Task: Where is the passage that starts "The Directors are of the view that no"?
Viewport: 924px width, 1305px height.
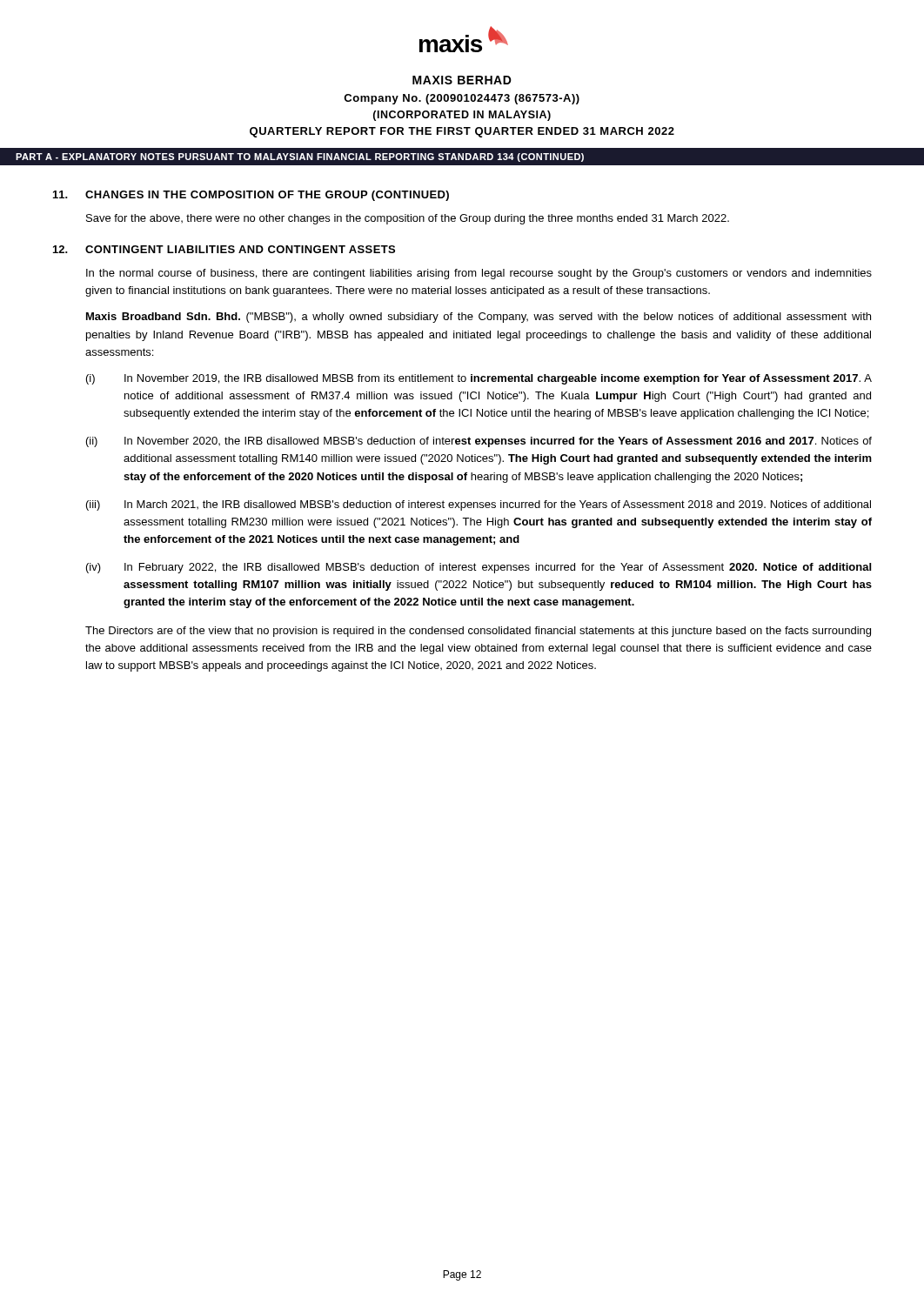Action: click(479, 647)
